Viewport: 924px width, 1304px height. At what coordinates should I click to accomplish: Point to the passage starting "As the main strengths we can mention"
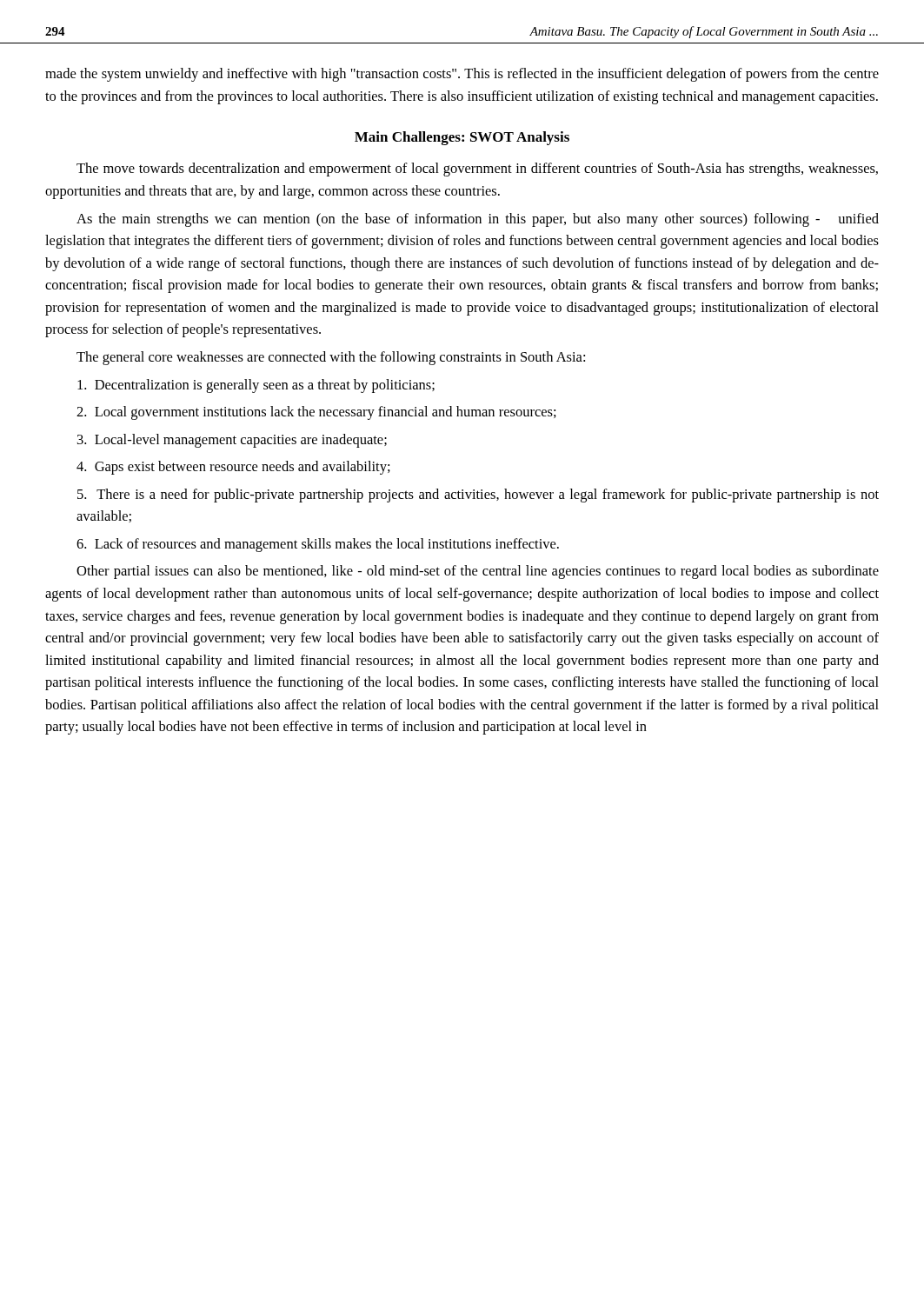(462, 274)
